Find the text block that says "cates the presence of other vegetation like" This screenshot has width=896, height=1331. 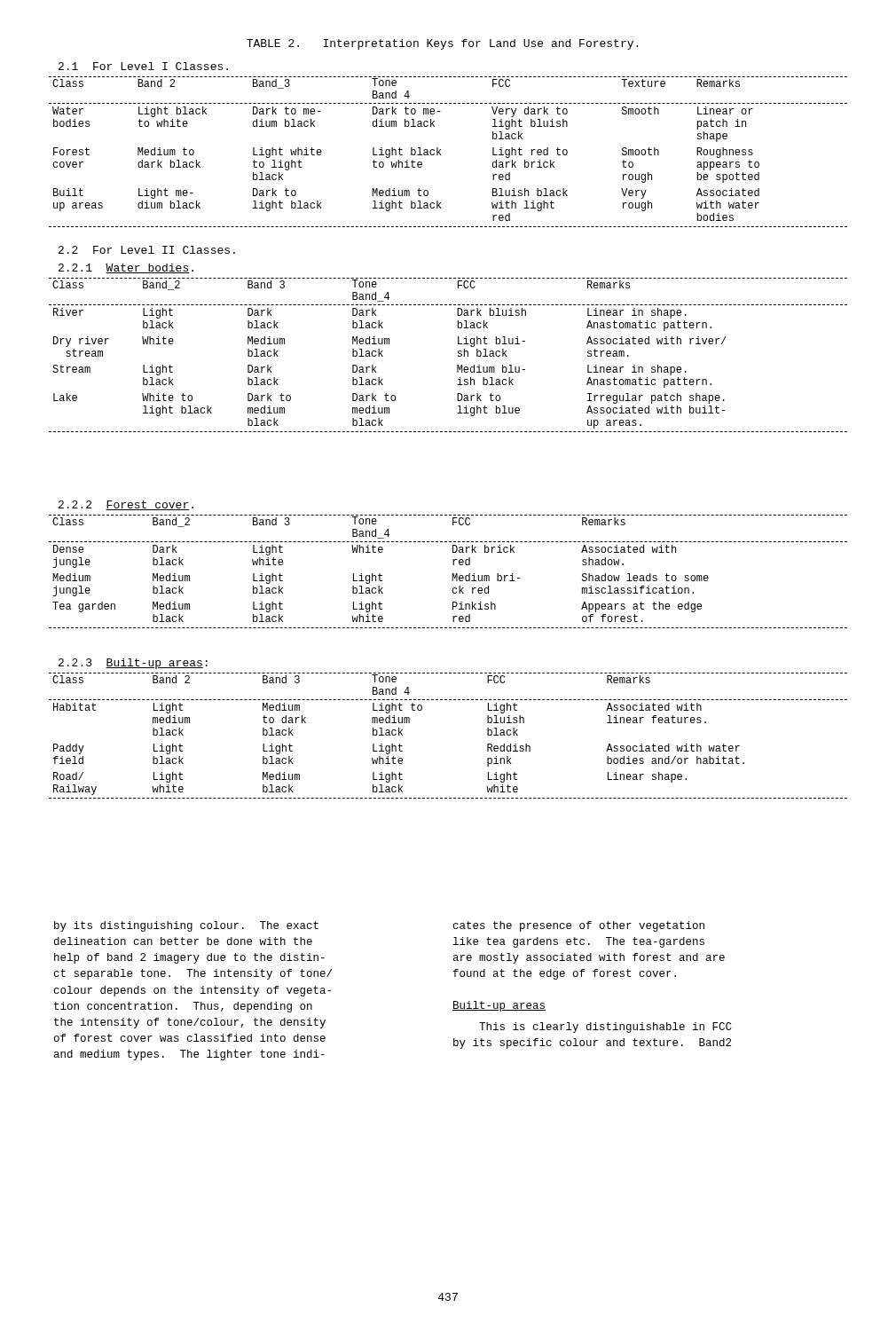[x=589, y=950]
